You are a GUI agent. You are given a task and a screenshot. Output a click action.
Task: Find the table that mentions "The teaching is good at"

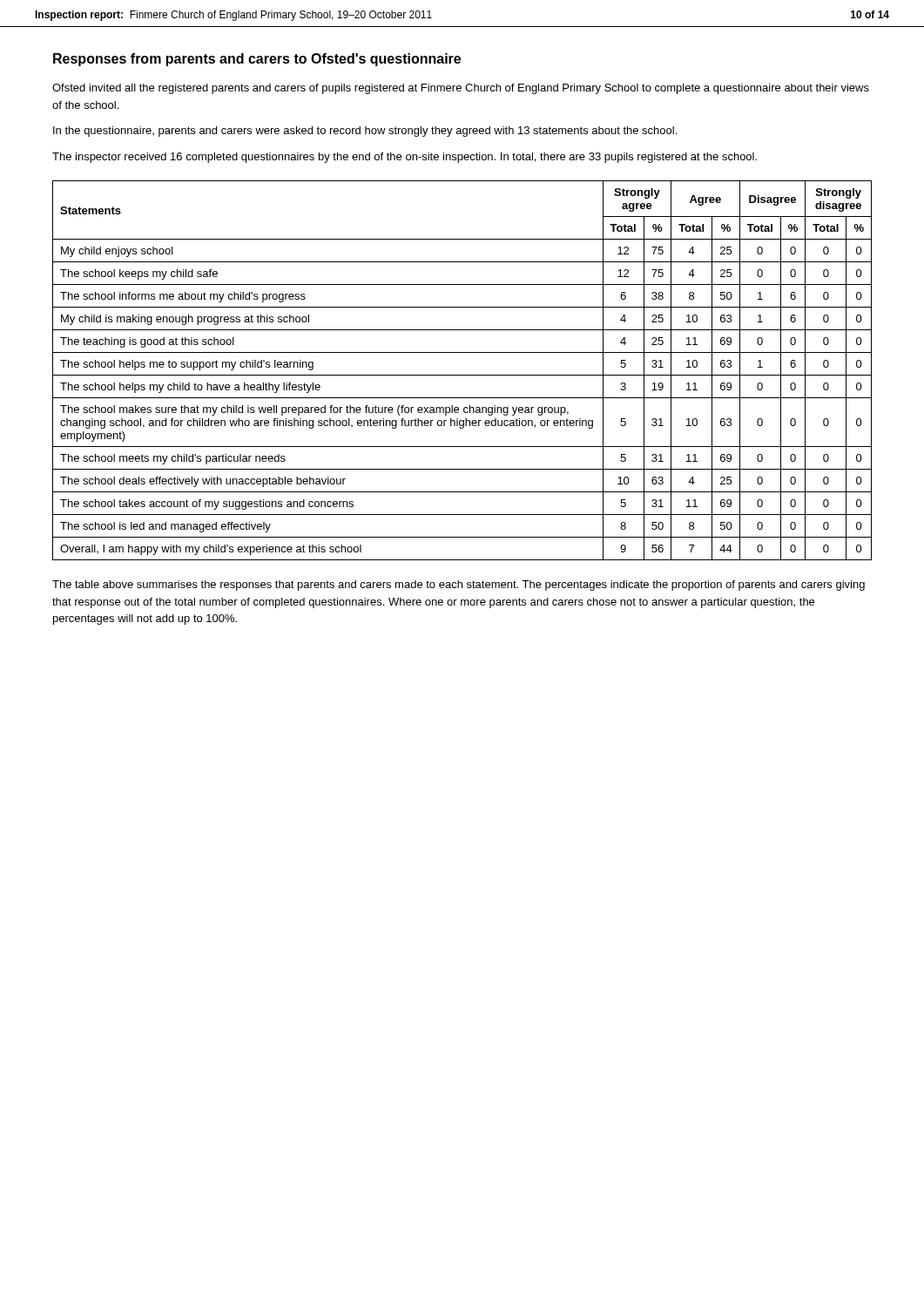tap(462, 370)
